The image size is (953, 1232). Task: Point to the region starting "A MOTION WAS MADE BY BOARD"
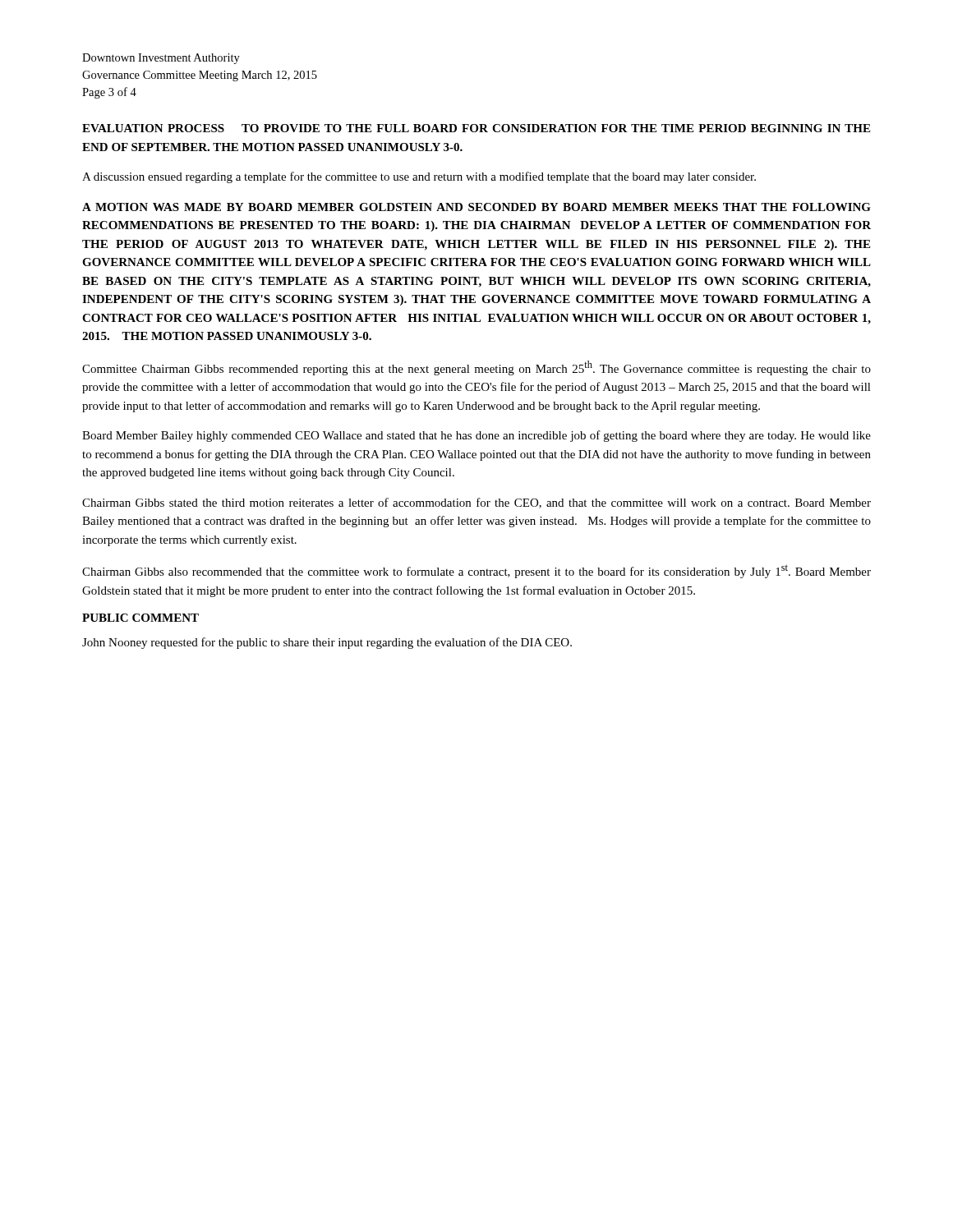476,271
